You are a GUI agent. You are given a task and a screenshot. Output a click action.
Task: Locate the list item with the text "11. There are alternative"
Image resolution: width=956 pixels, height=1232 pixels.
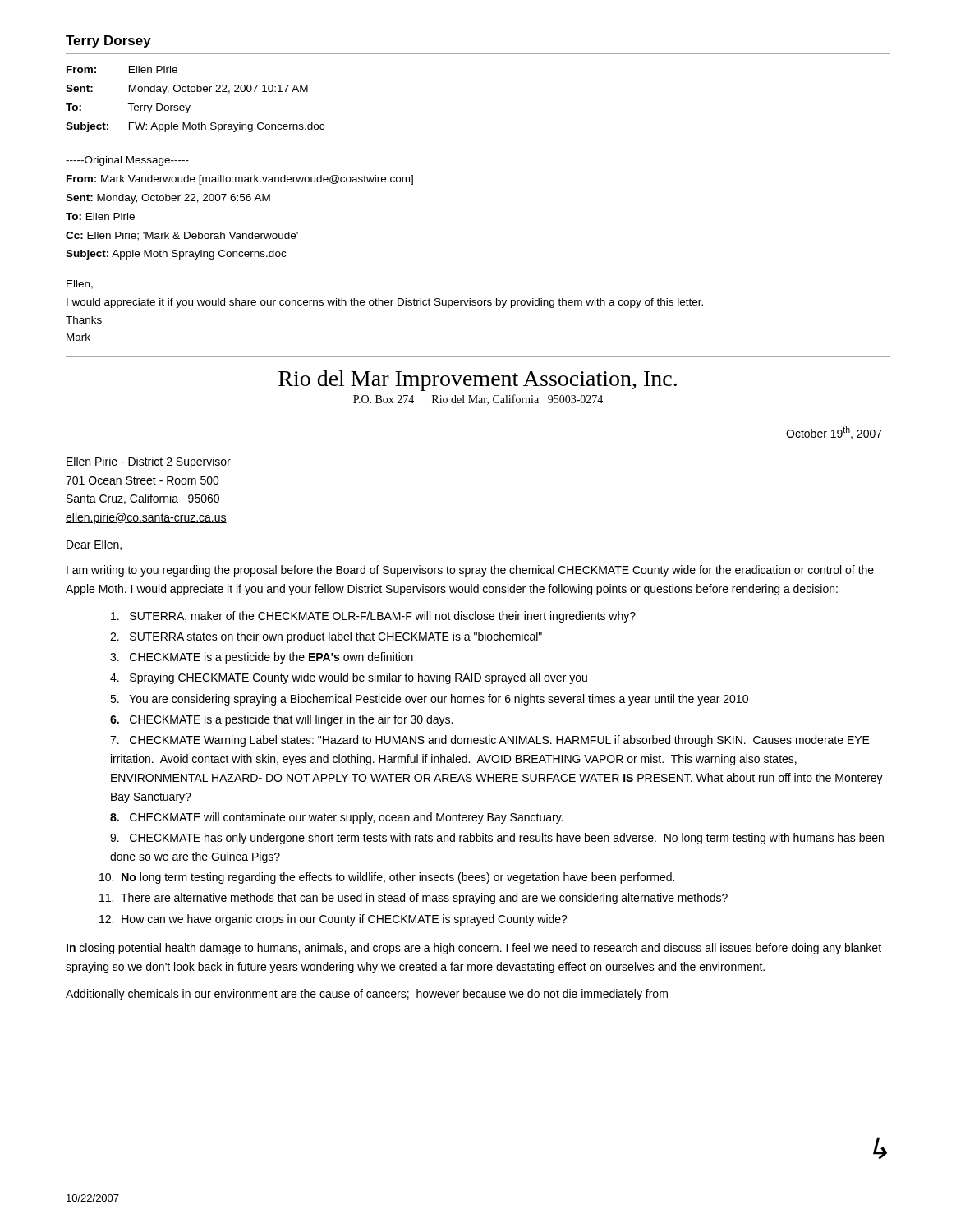413,898
